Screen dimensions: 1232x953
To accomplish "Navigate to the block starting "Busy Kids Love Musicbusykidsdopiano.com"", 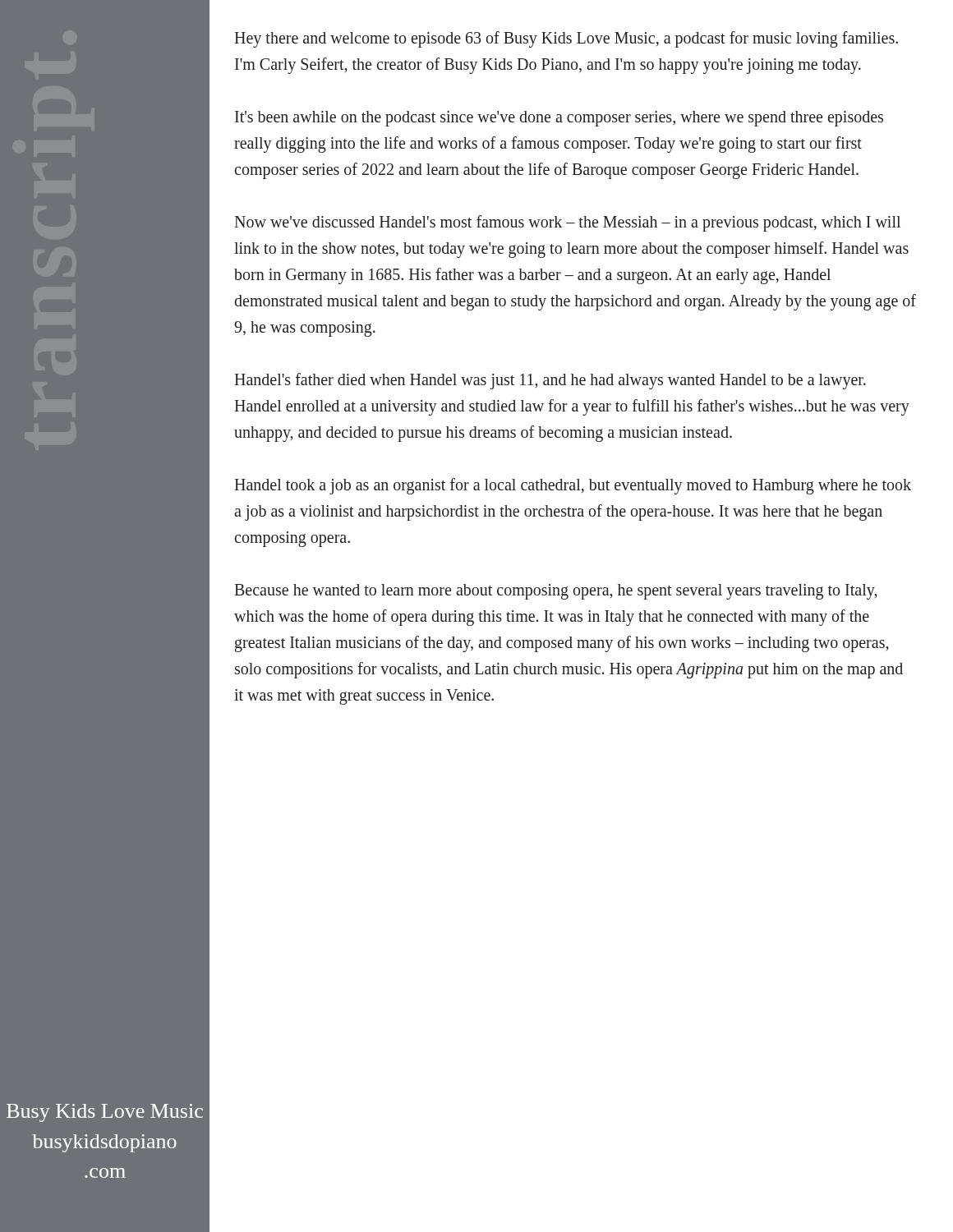I will pyautogui.click(x=105, y=1142).
